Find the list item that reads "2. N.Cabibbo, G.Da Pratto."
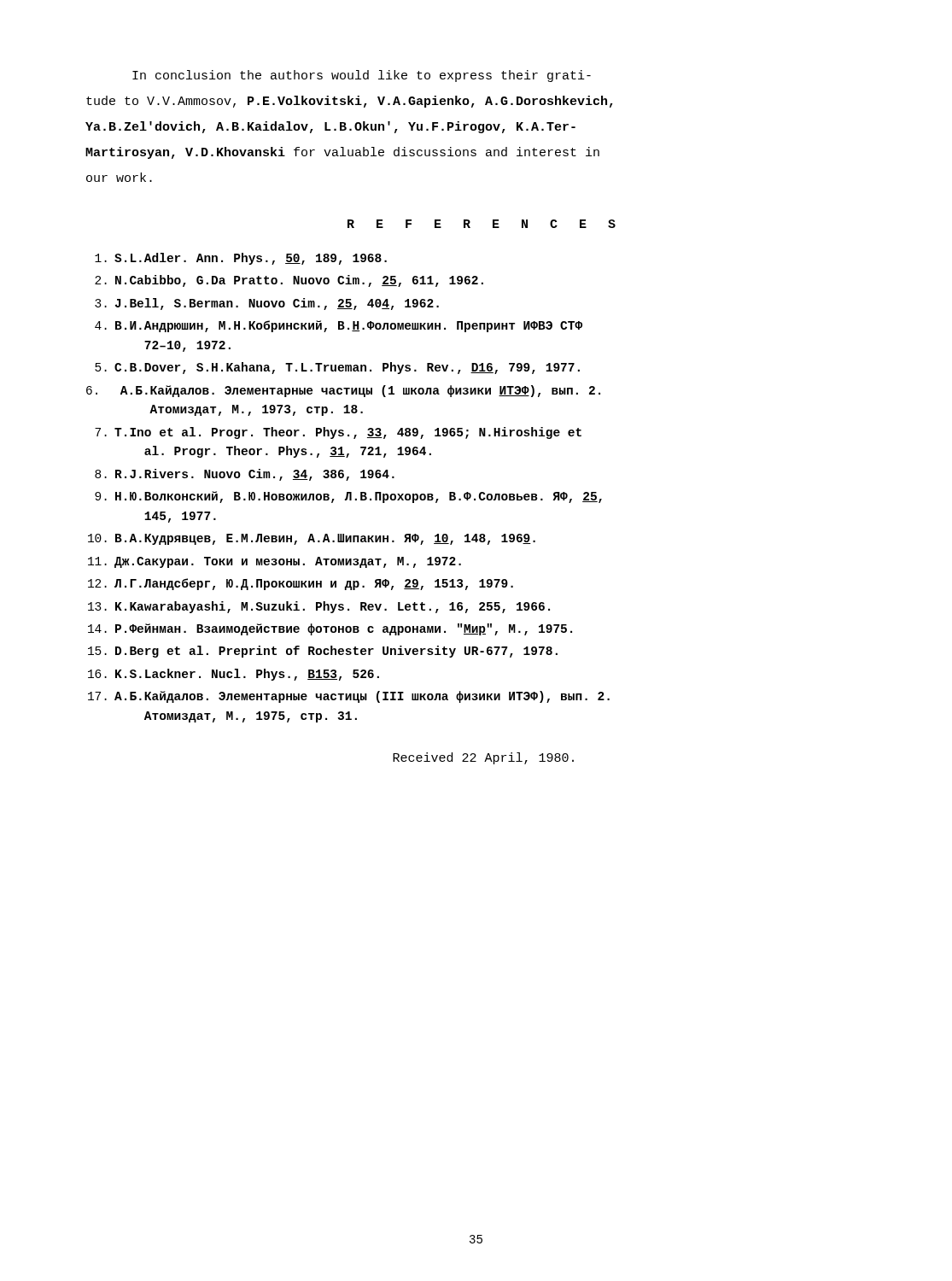952x1281 pixels. [x=485, y=282]
